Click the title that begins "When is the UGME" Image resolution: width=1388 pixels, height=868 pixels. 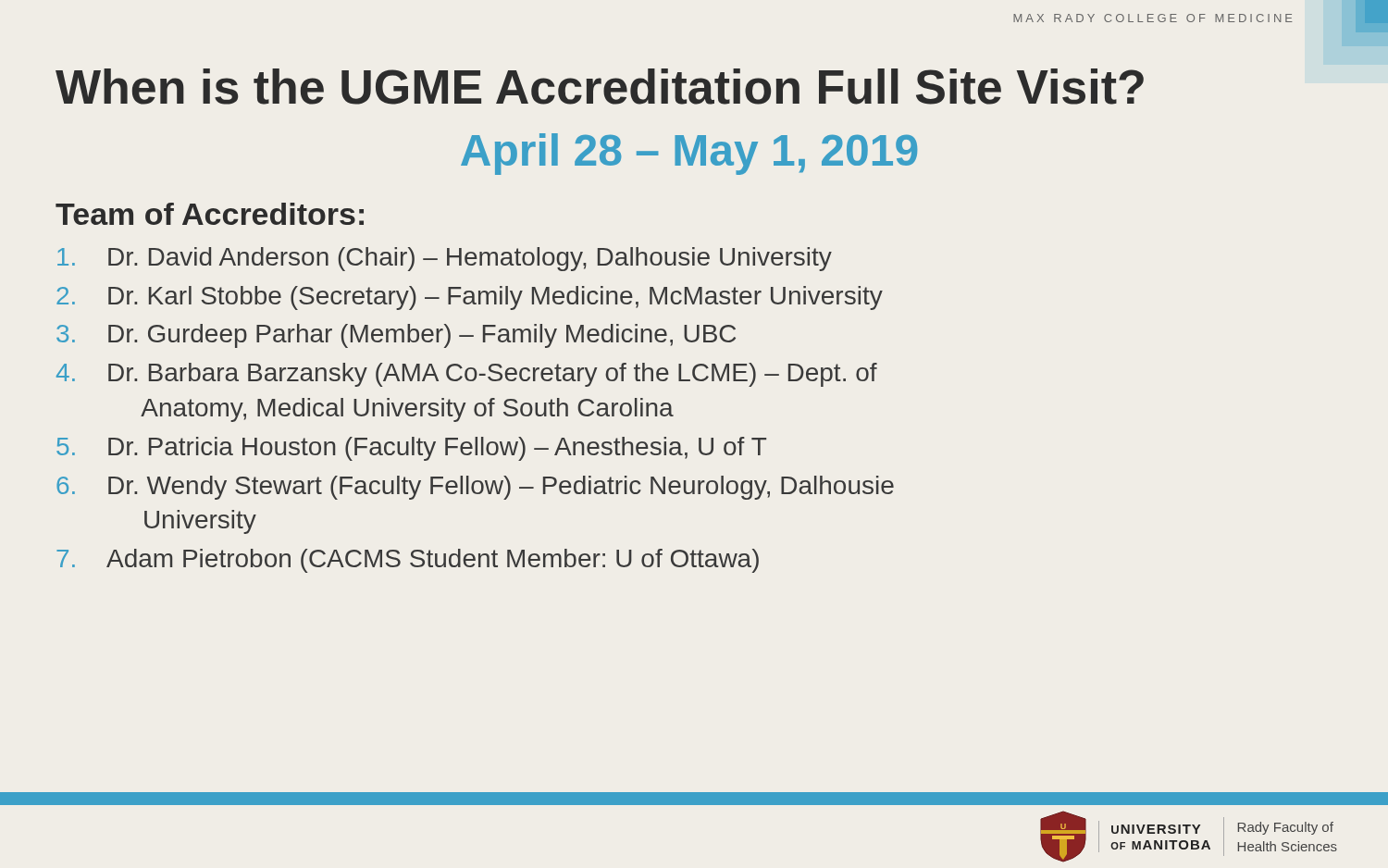[601, 87]
